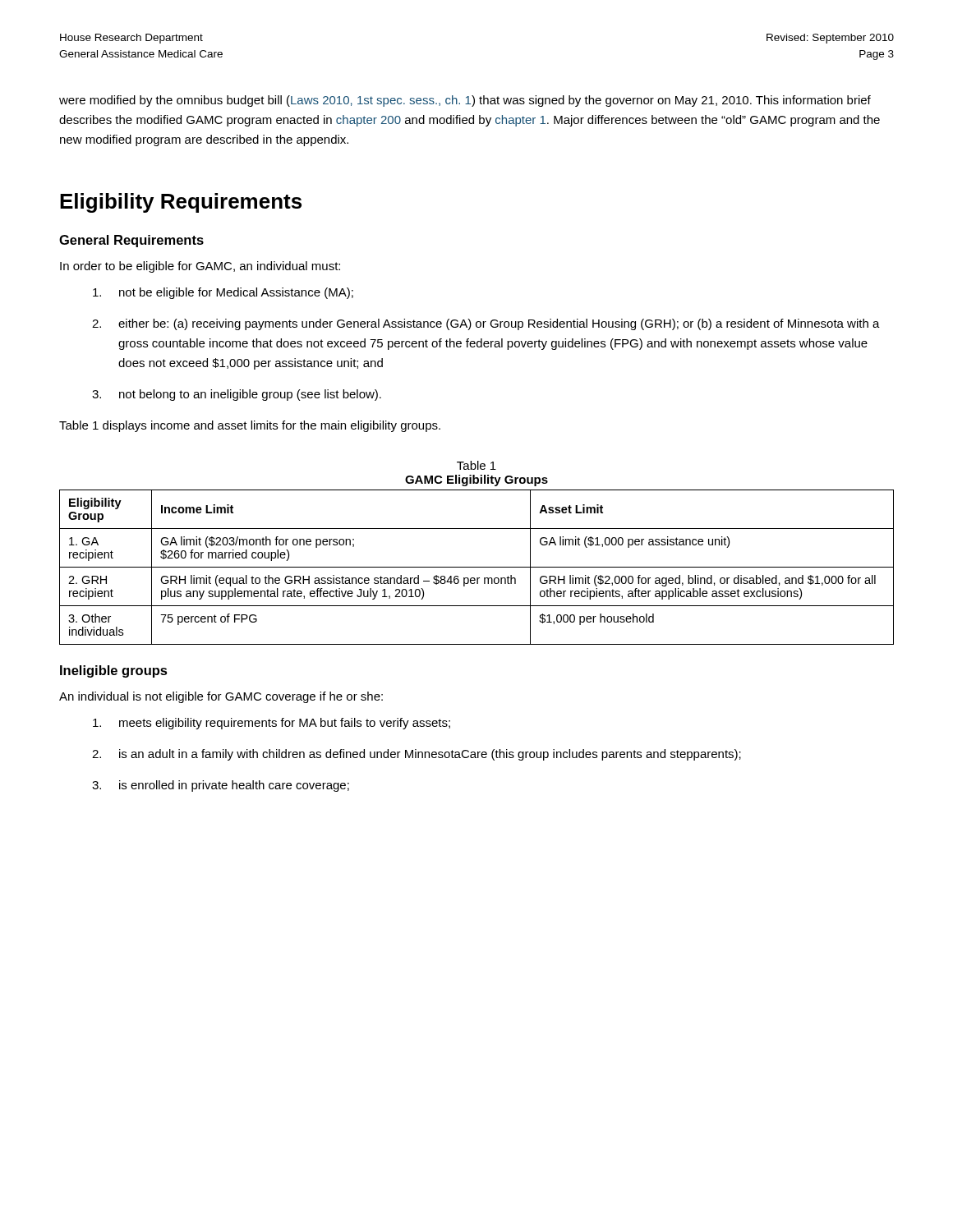Select the passage starting "Eligibility Requirements"
This screenshot has width=953, height=1232.
pos(181,201)
